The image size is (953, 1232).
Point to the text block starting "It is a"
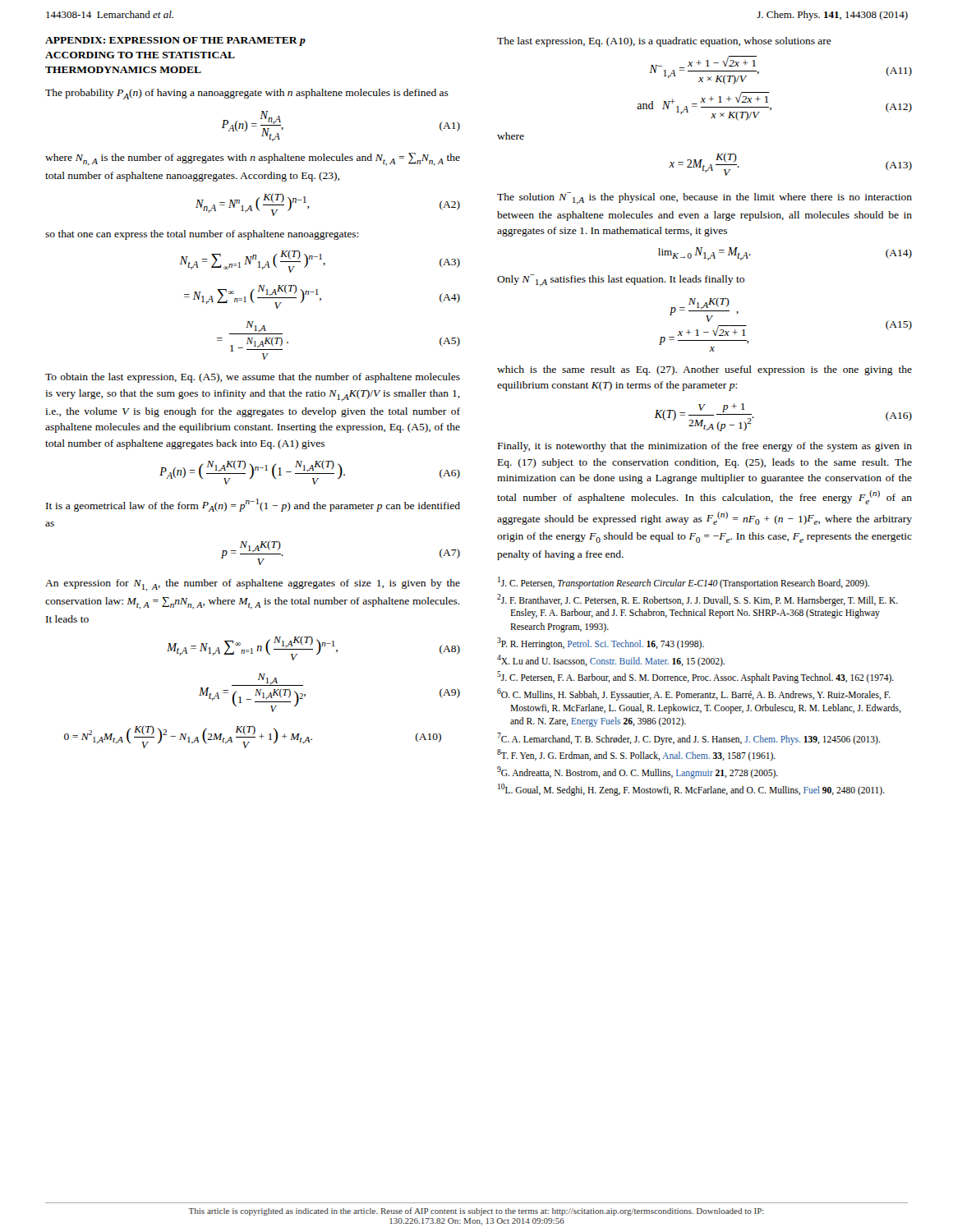point(253,513)
